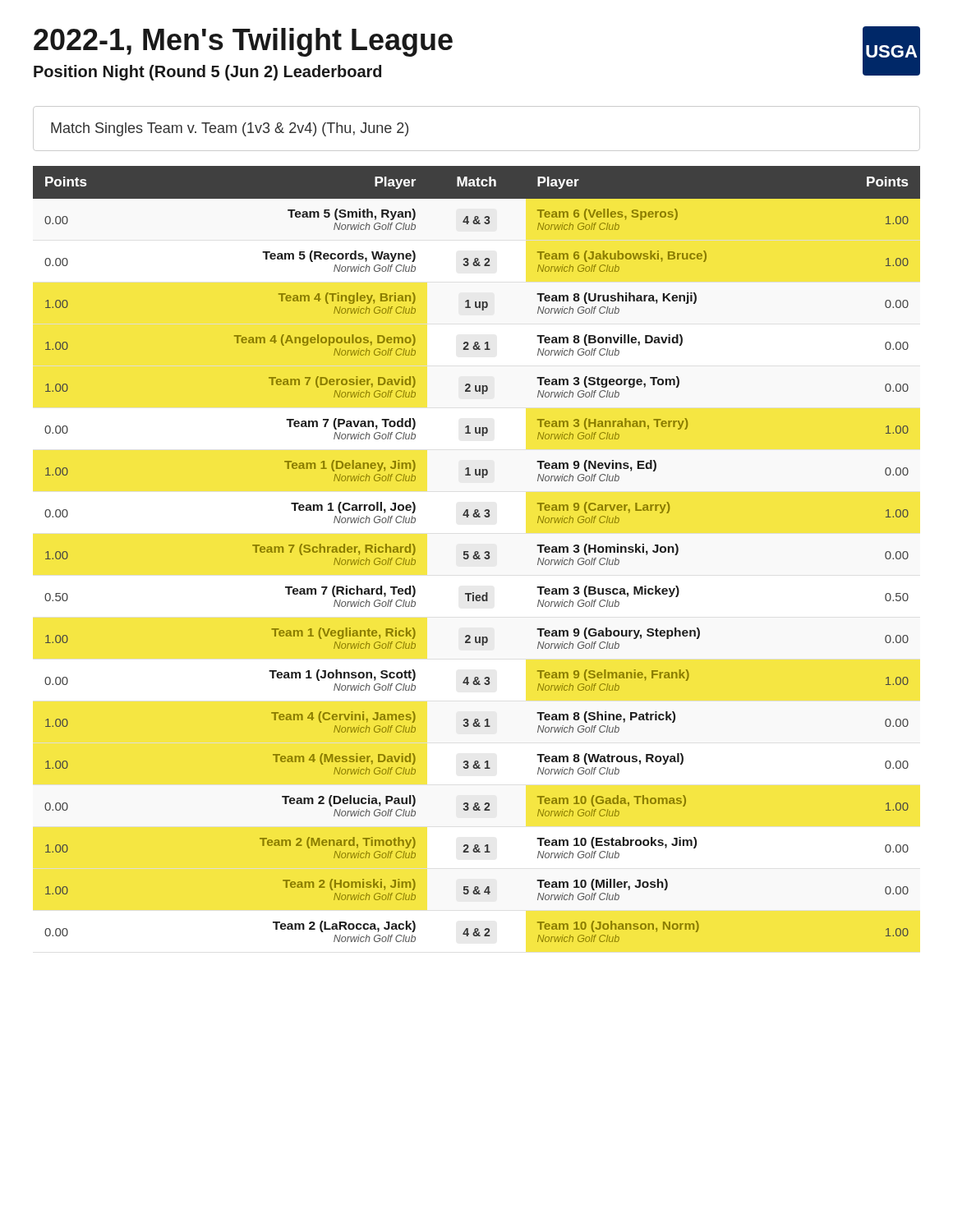Screen dimensions: 1232x953
Task: Find the region starting "Position Night (Round 5 (Jun 2) Leaderboard"
Action: (208, 71)
